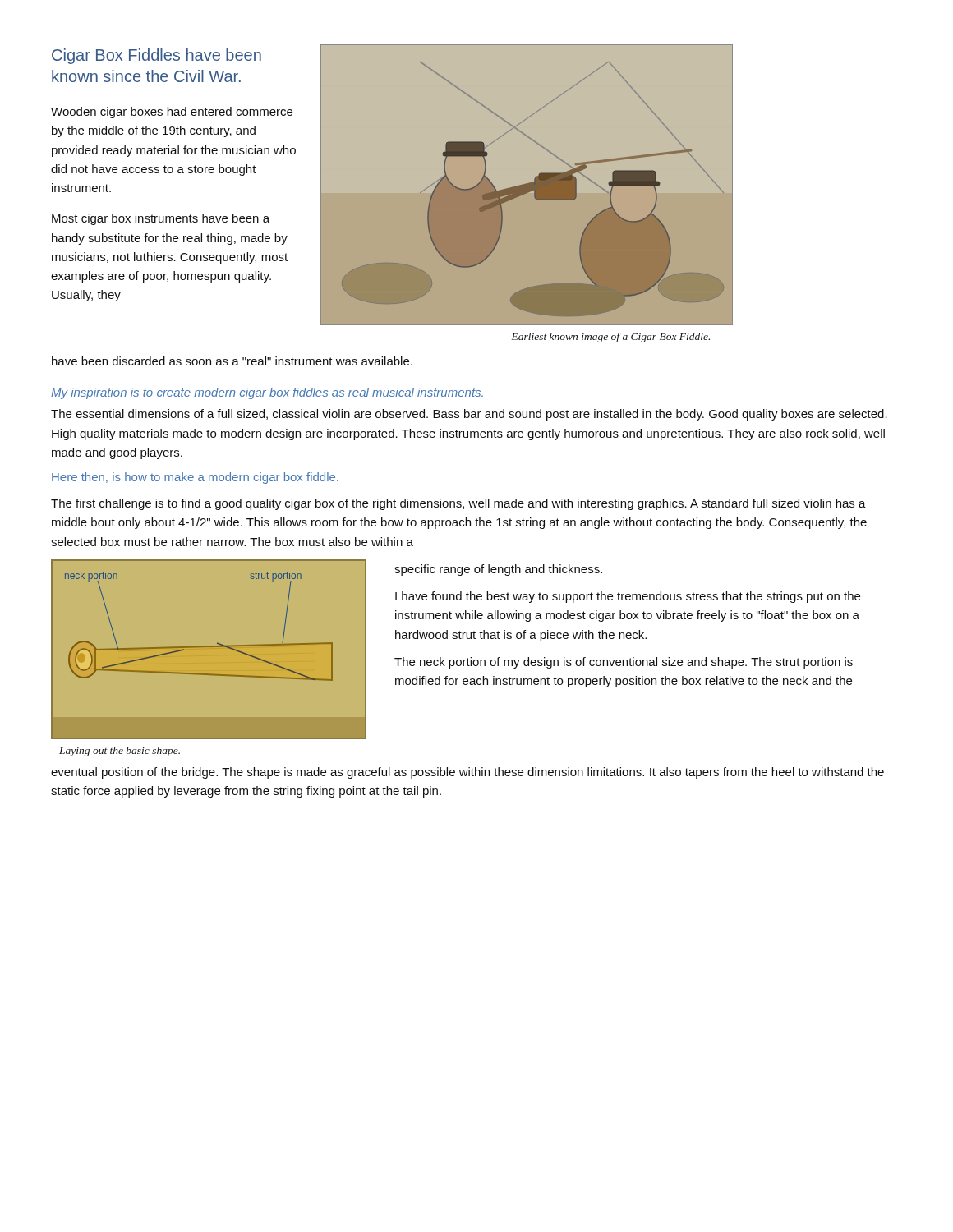Image resolution: width=953 pixels, height=1232 pixels.
Task: Select the text block starting "have been discarded as soon as a"
Action: (232, 361)
